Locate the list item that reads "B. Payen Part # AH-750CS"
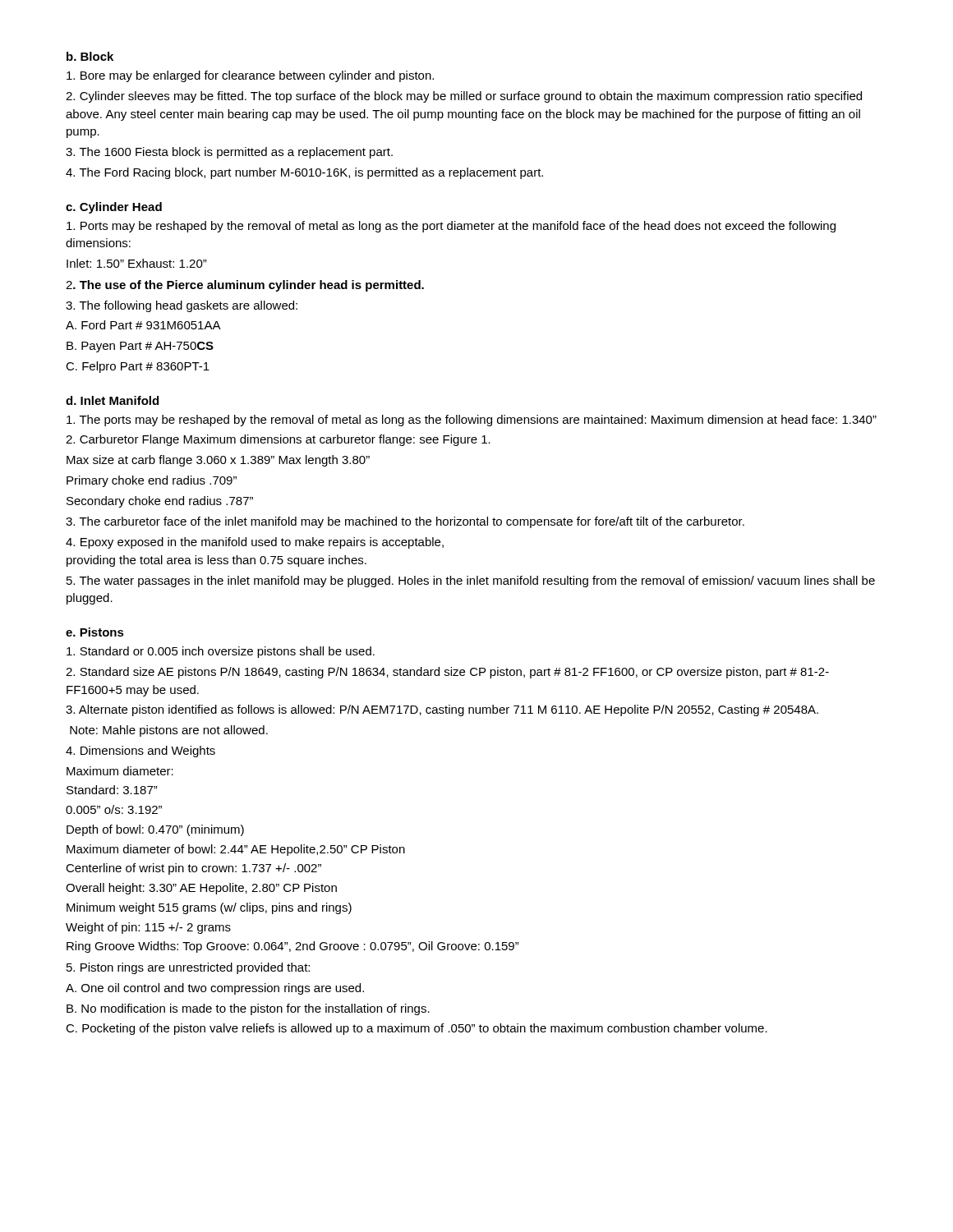 tap(140, 345)
